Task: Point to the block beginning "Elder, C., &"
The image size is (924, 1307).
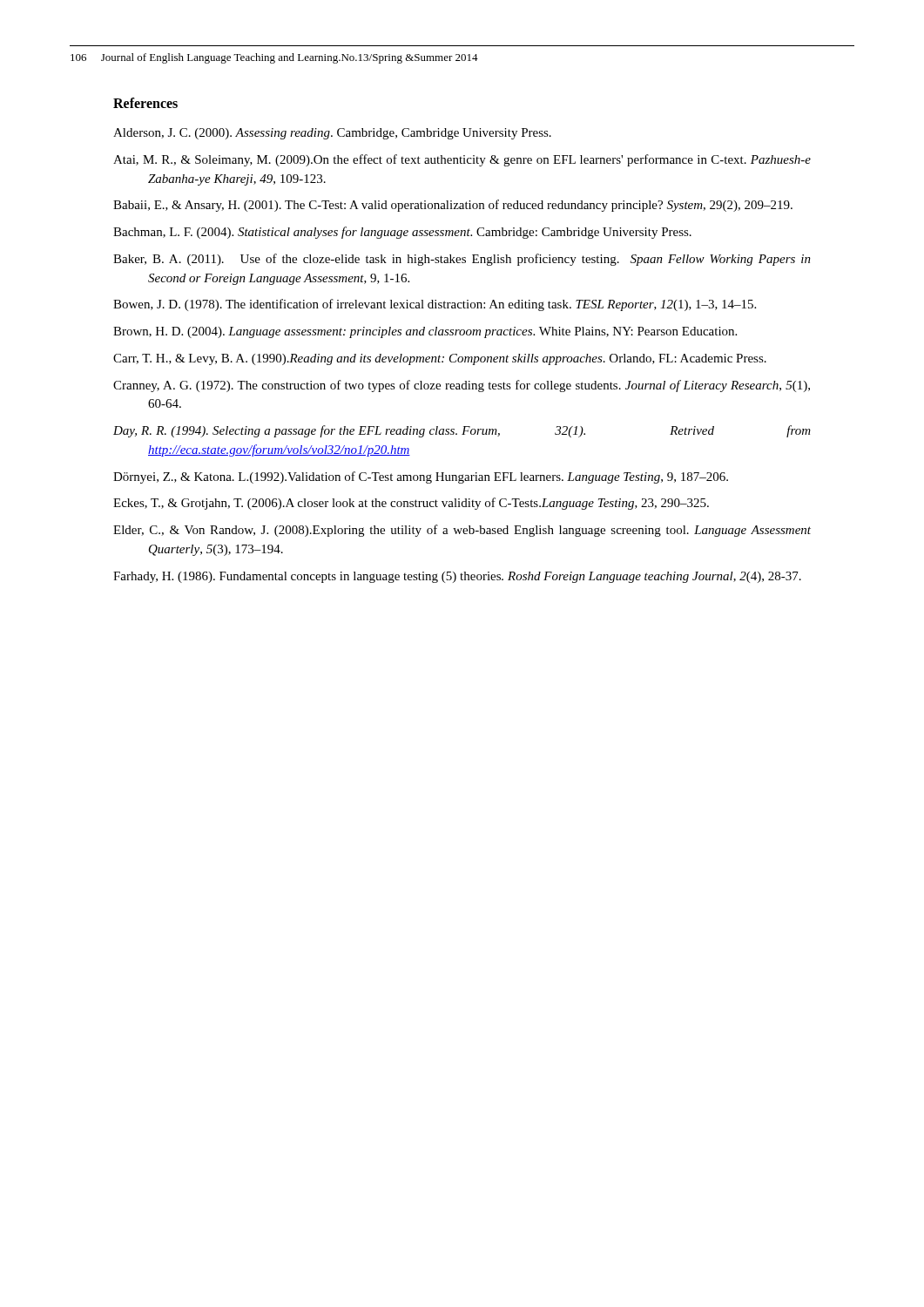Action: [462, 539]
